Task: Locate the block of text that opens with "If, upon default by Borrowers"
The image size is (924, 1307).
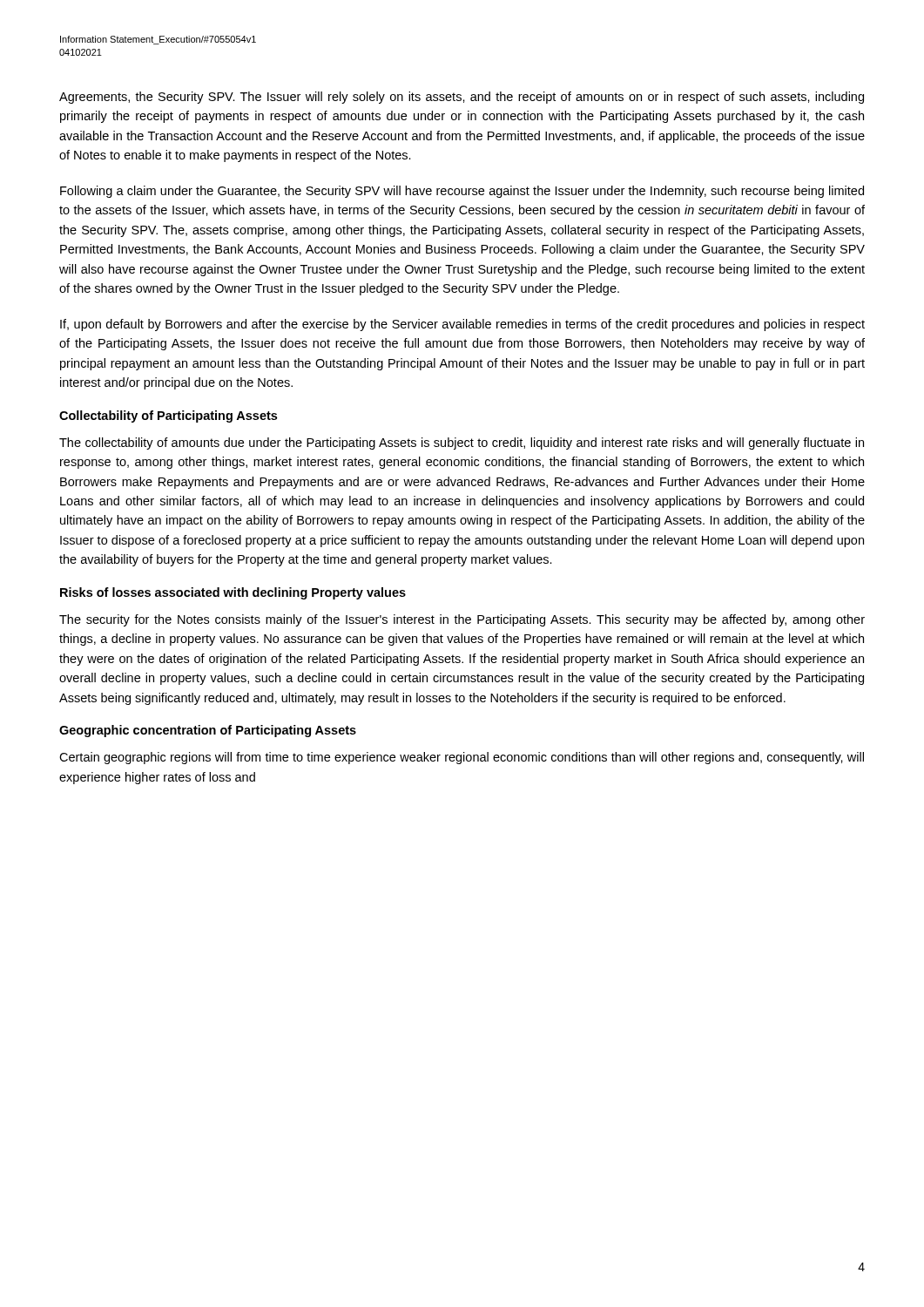Action: pyautogui.click(x=462, y=353)
